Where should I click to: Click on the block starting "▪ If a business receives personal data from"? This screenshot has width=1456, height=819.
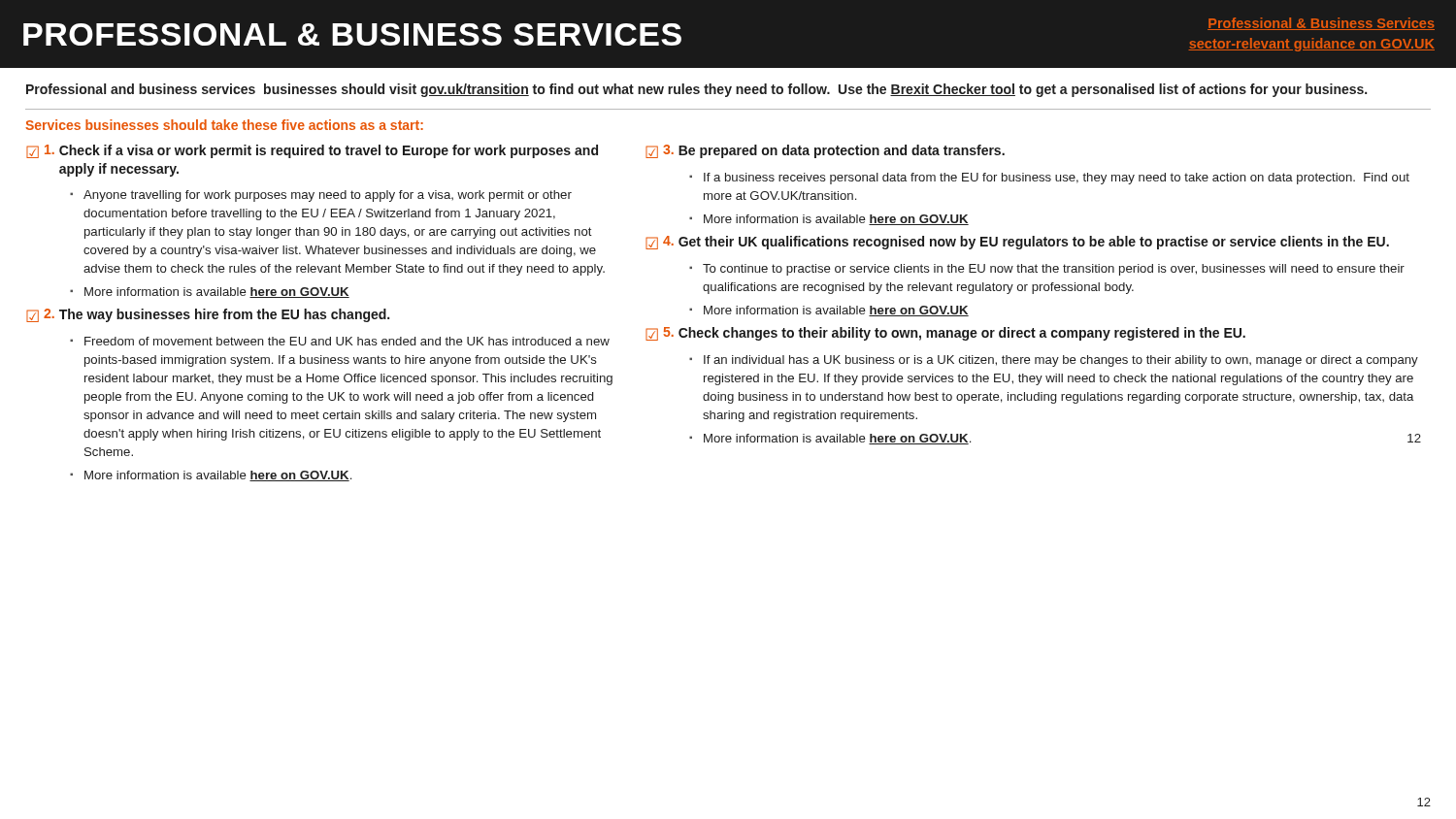[x=1049, y=186]
